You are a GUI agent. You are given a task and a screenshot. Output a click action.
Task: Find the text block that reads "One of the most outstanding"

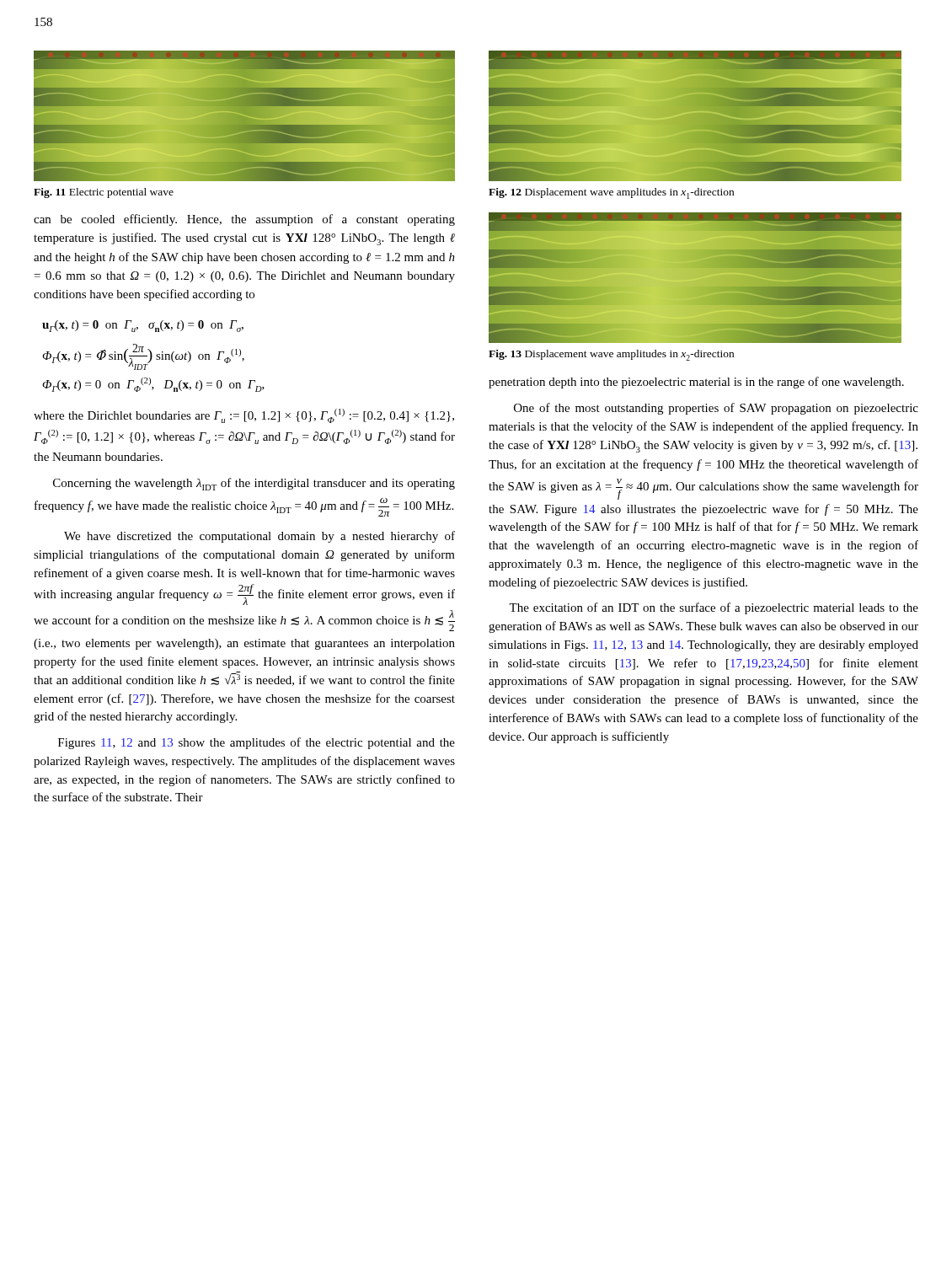[703, 495]
